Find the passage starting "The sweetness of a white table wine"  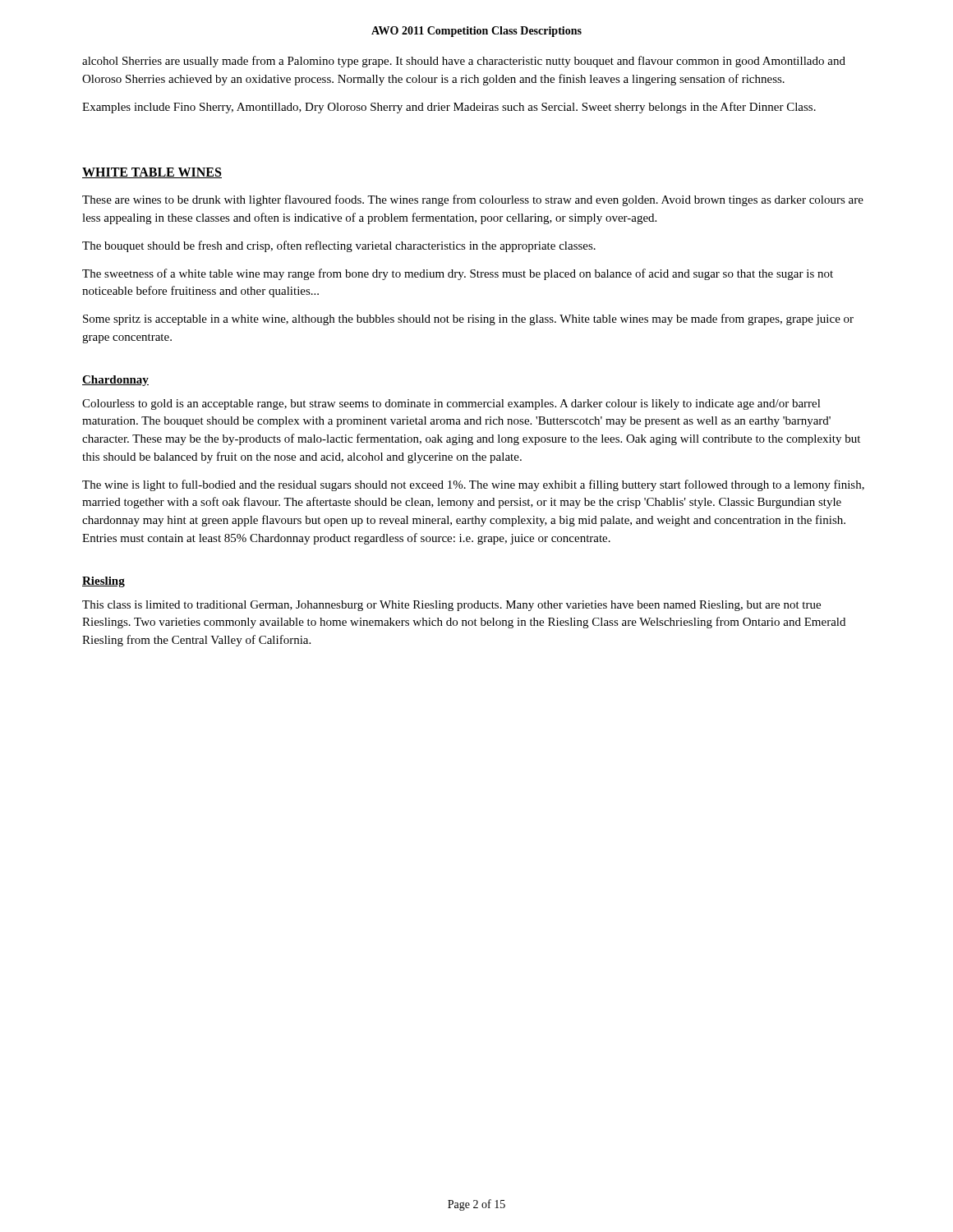(x=476, y=283)
